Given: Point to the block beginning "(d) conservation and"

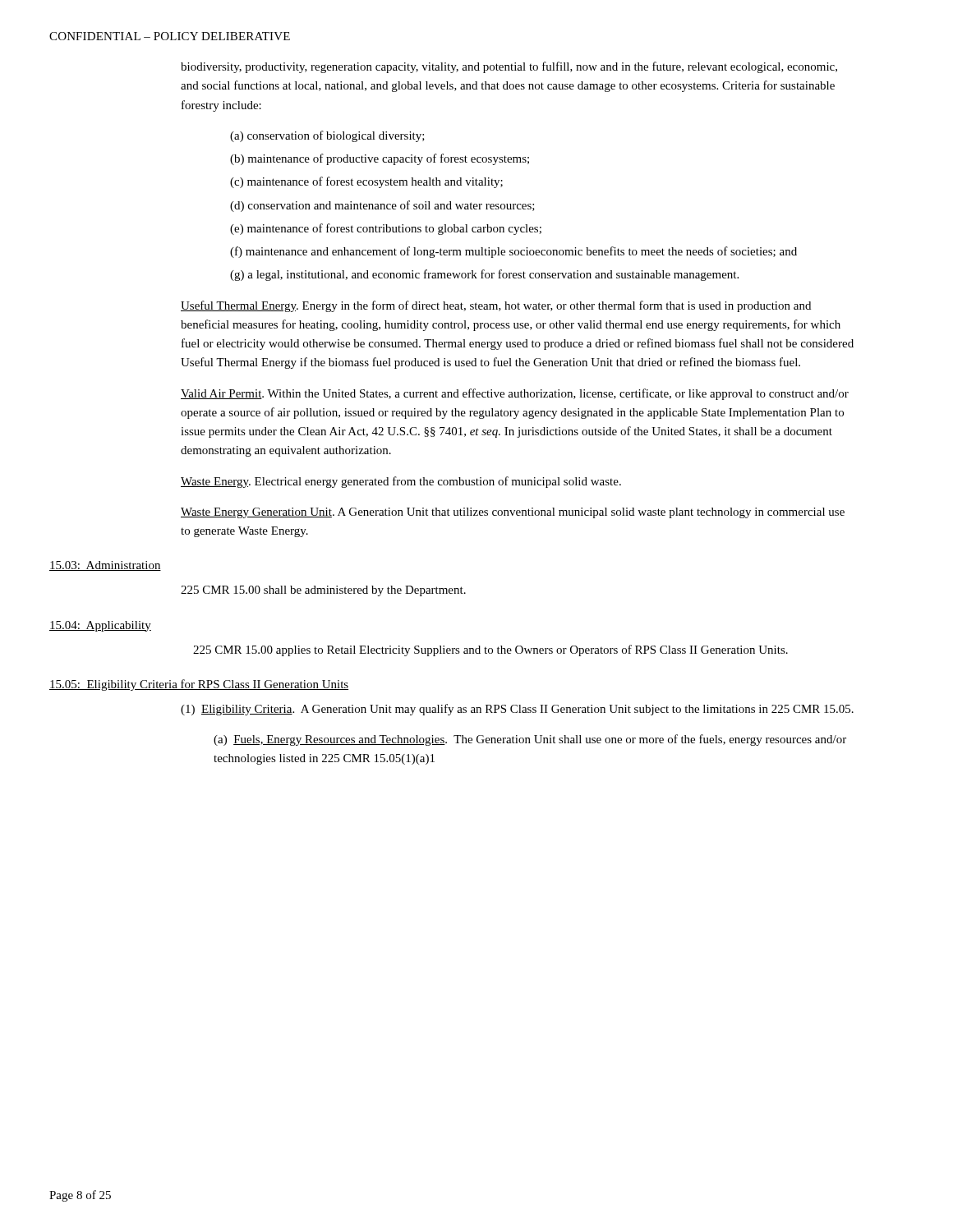Looking at the screenshot, I should pos(383,205).
